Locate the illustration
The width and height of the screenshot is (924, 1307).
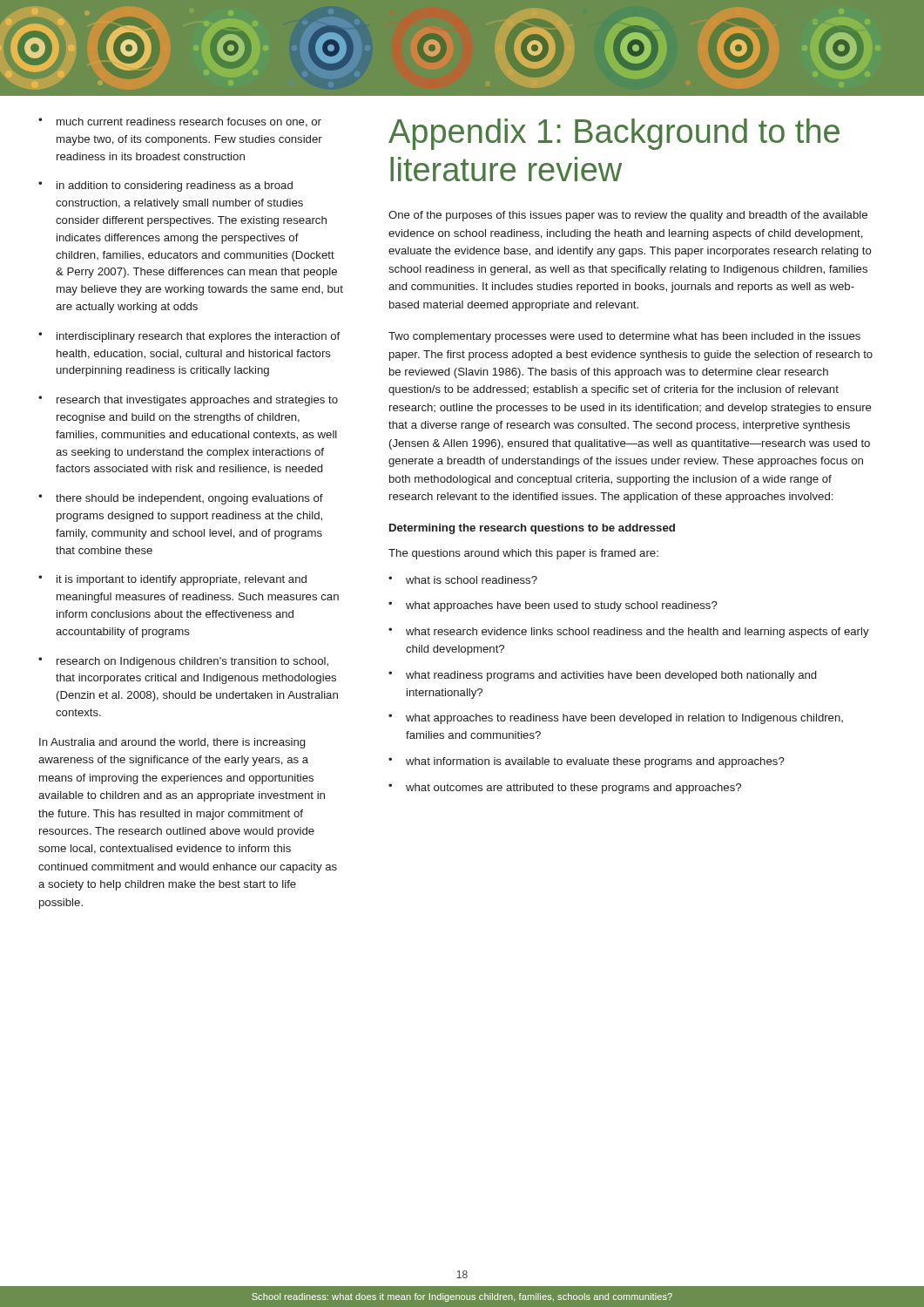pos(462,48)
